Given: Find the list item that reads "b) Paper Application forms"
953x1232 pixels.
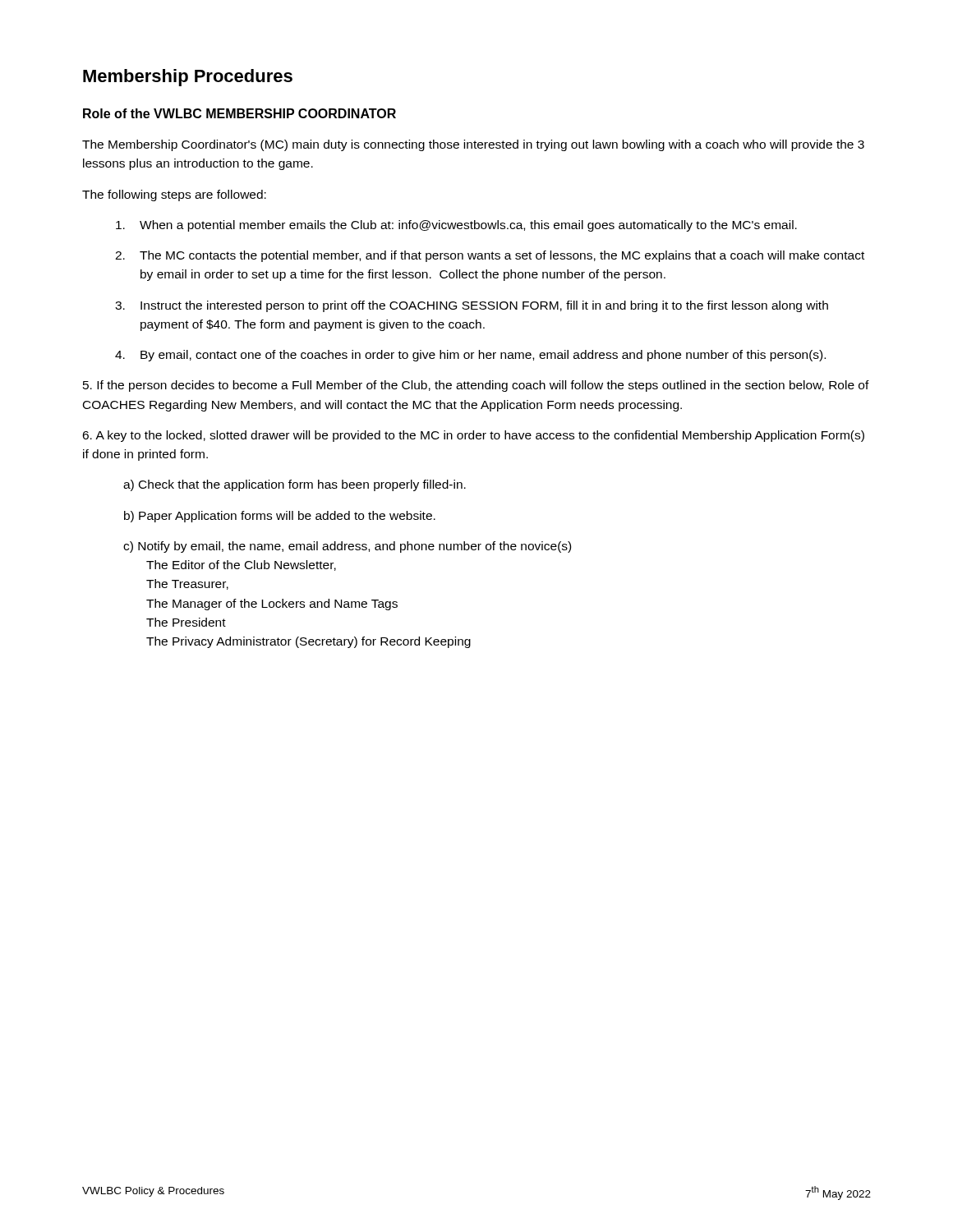Looking at the screenshot, I should pyautogui.click(x=280, y=515).
